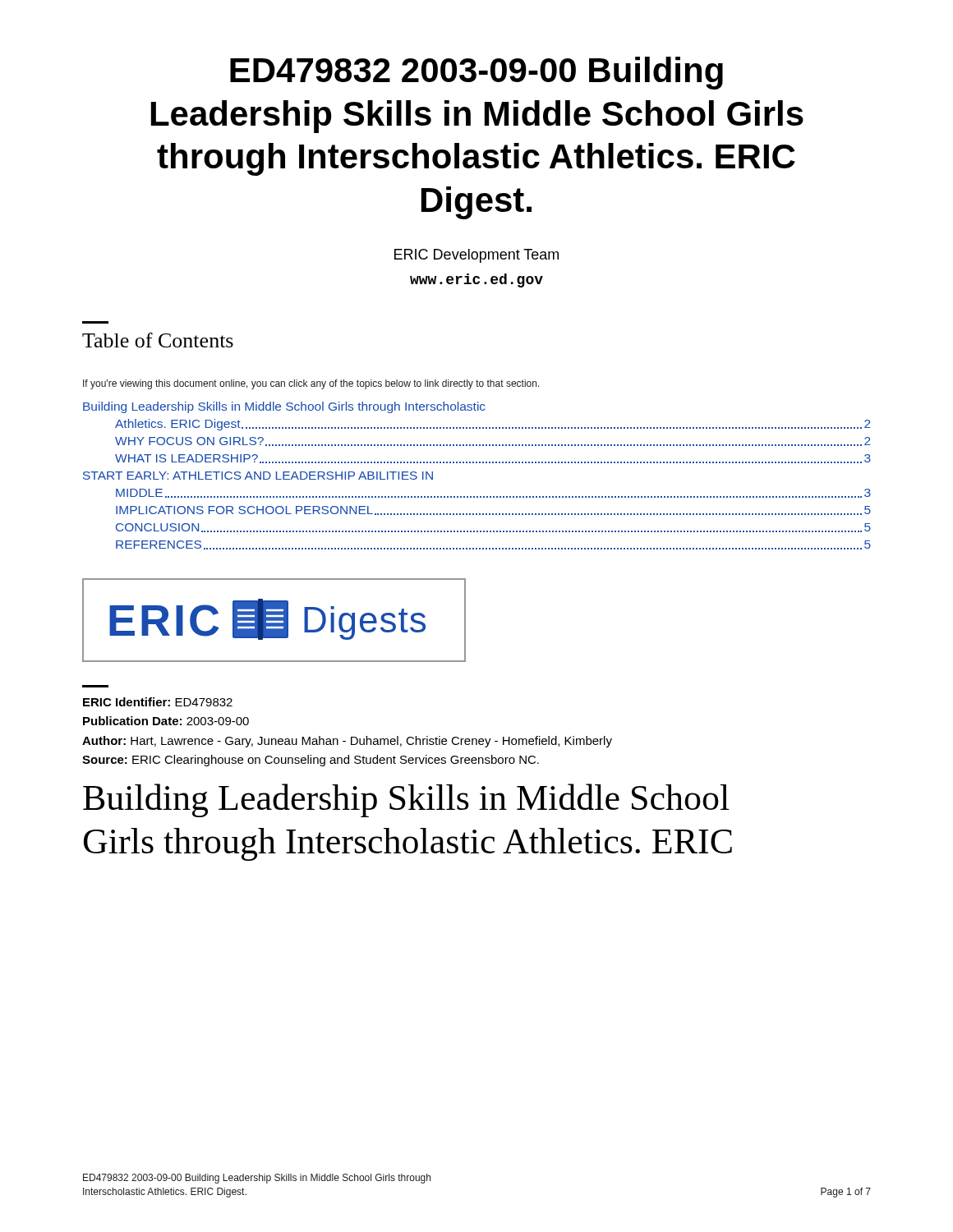Find the title with the text "Building Leadership Skills in"

tap(408, 820)
